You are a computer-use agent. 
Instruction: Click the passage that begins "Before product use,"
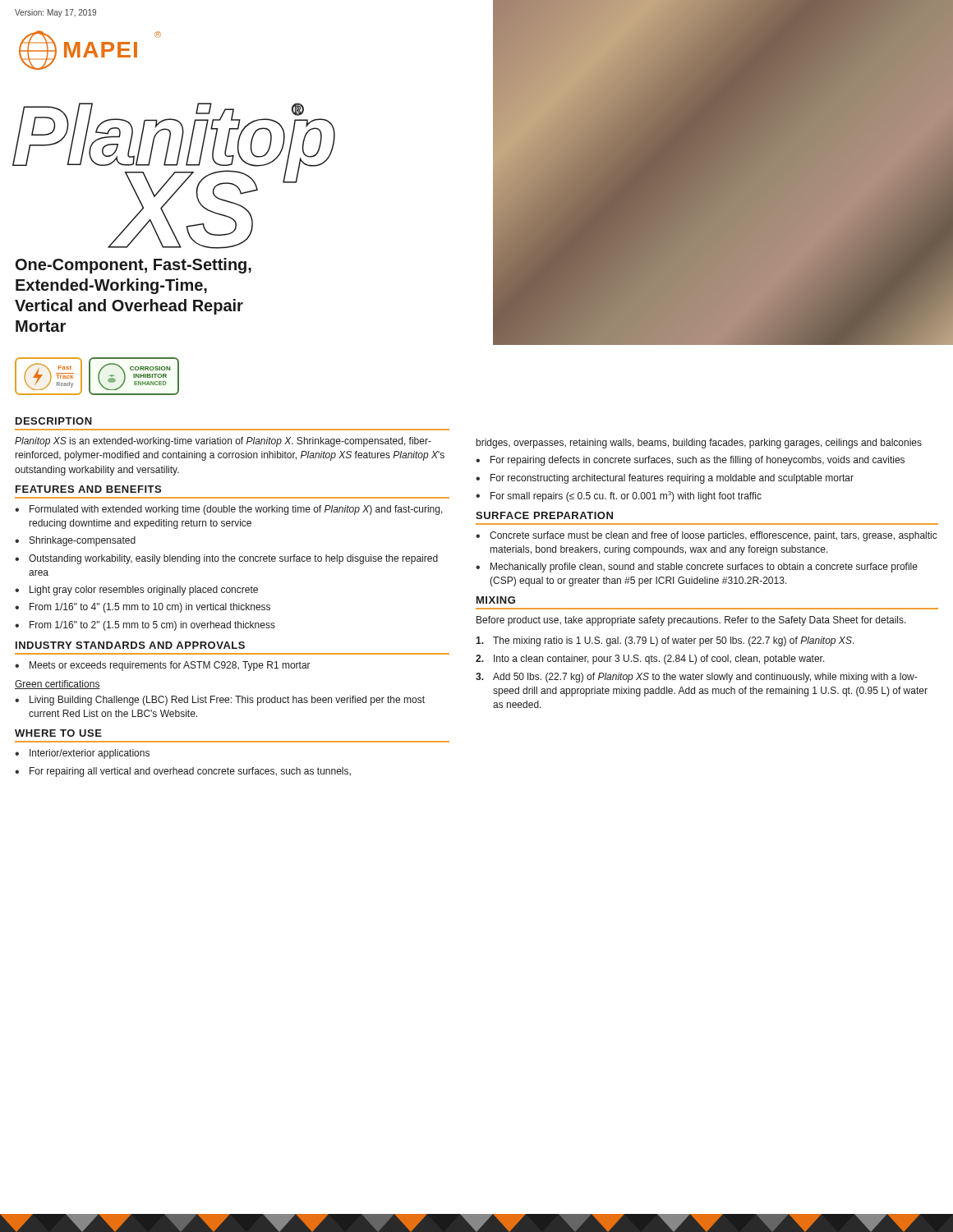pyautogui.click(x=691, y=620)
